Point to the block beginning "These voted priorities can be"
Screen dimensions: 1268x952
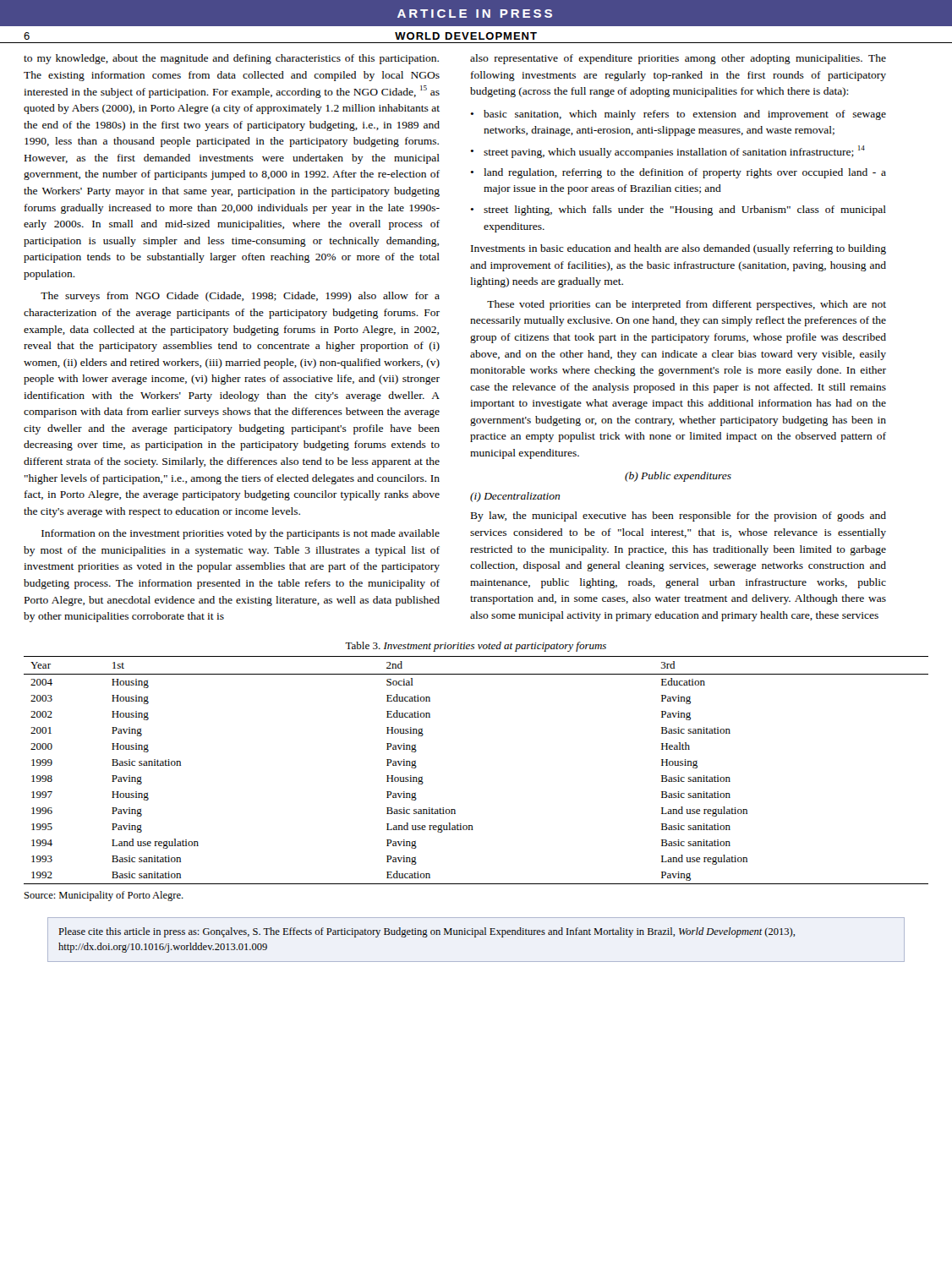coord(678,378)
